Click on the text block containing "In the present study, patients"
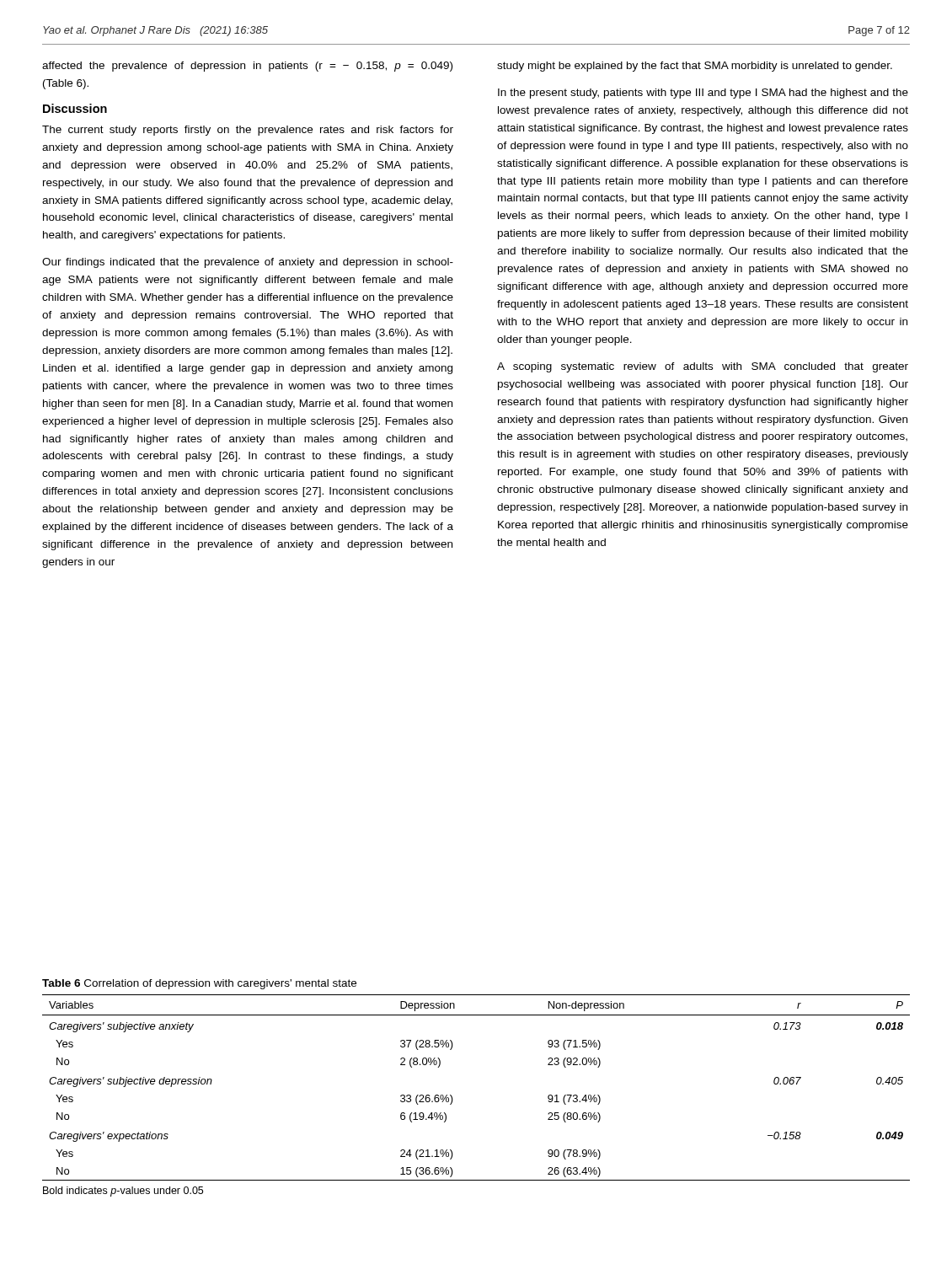 (703, 216)
